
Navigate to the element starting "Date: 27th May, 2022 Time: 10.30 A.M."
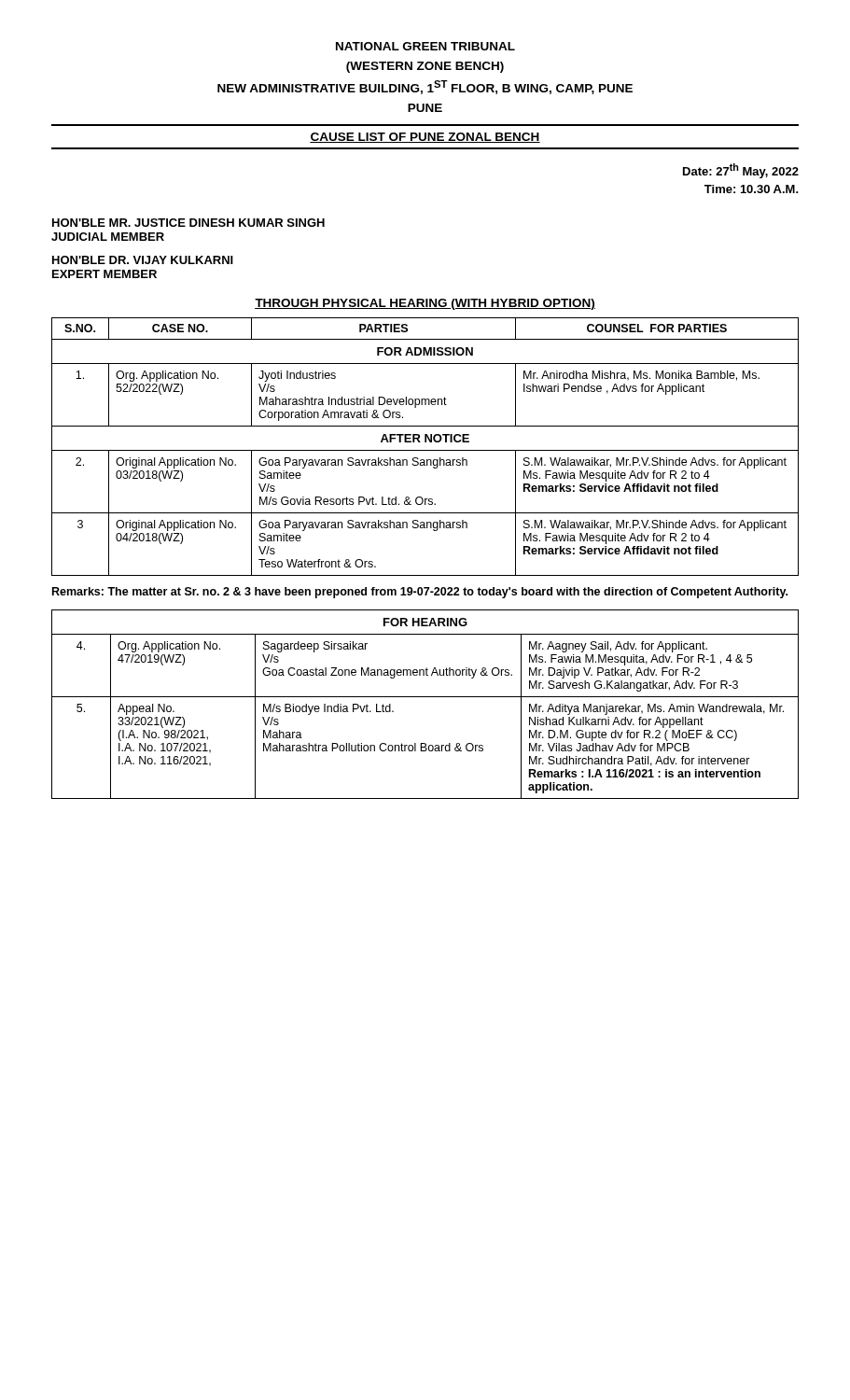740,178
